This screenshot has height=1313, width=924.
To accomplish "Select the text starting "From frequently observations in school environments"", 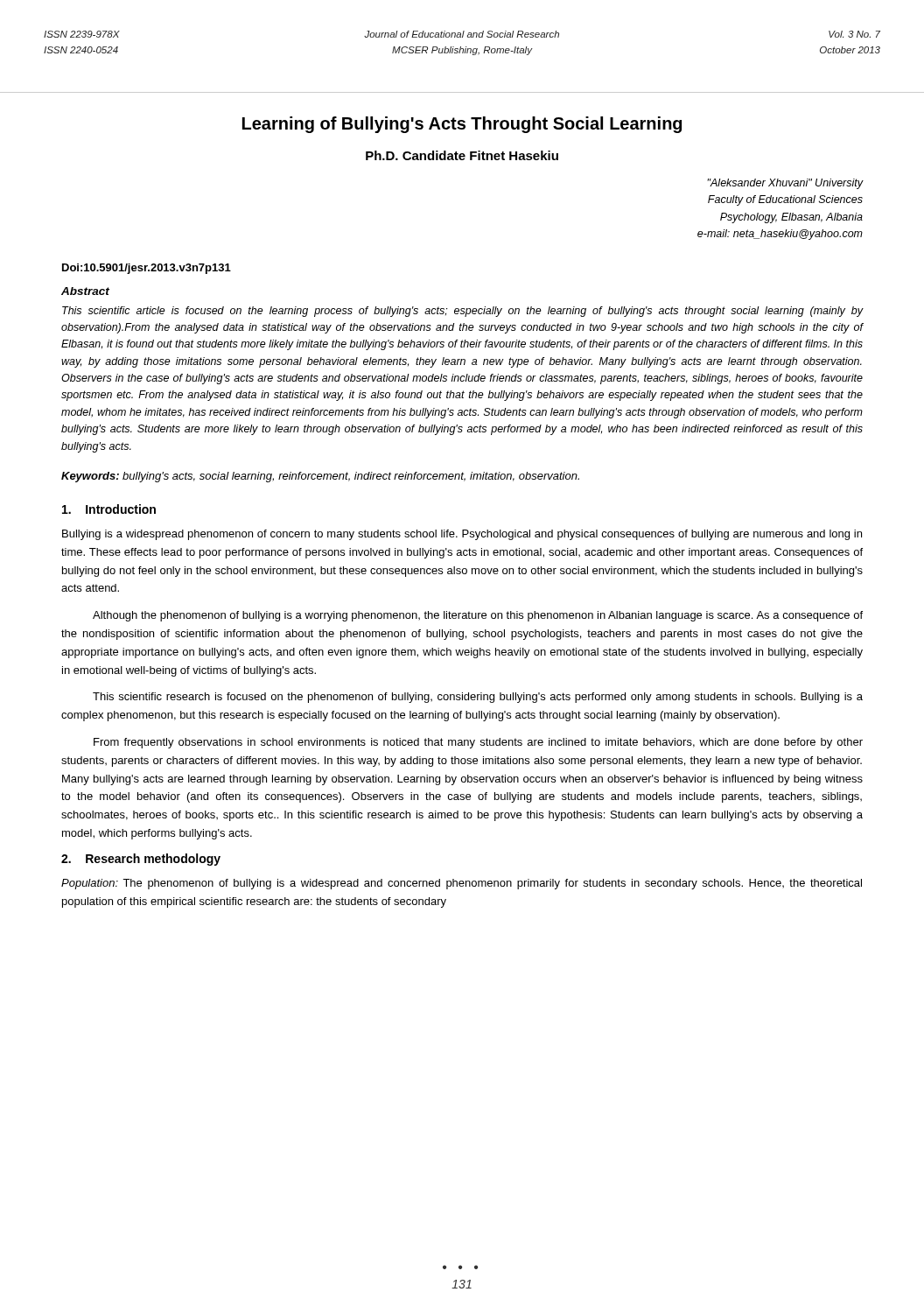I will 462,787.
